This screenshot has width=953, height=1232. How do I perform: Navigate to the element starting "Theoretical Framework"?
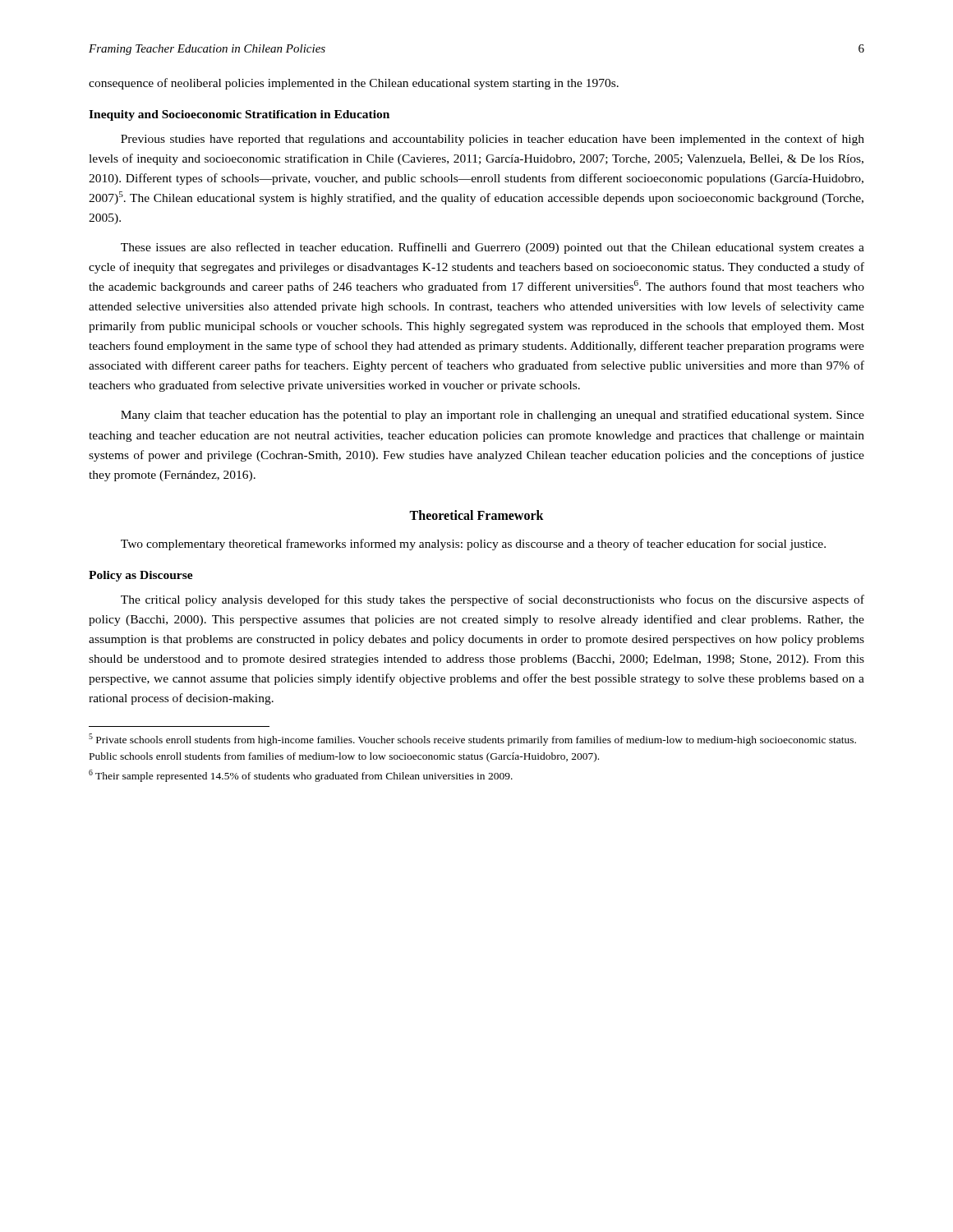point(476,515)
